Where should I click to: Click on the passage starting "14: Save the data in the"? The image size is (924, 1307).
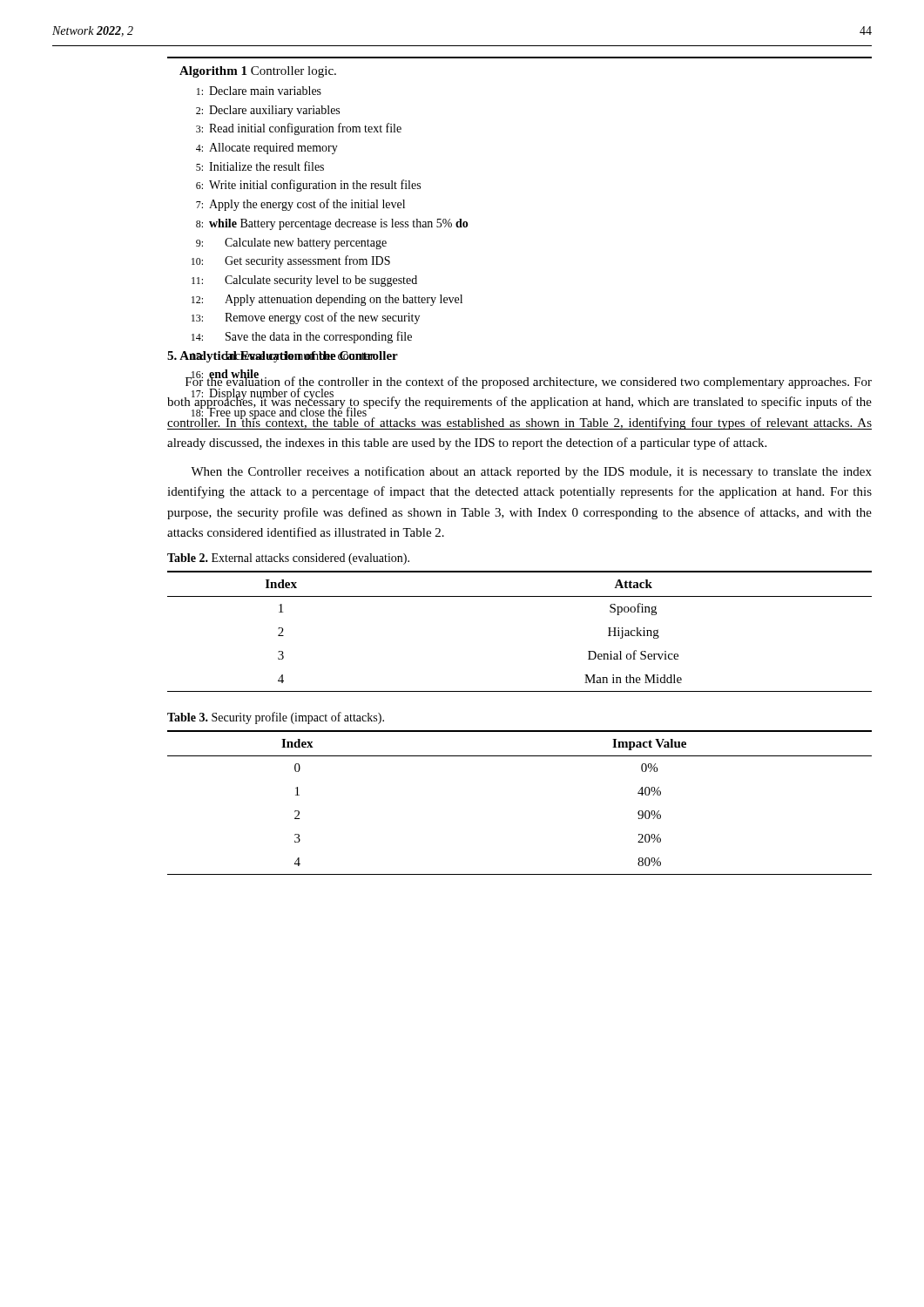[x=302, y=337]
